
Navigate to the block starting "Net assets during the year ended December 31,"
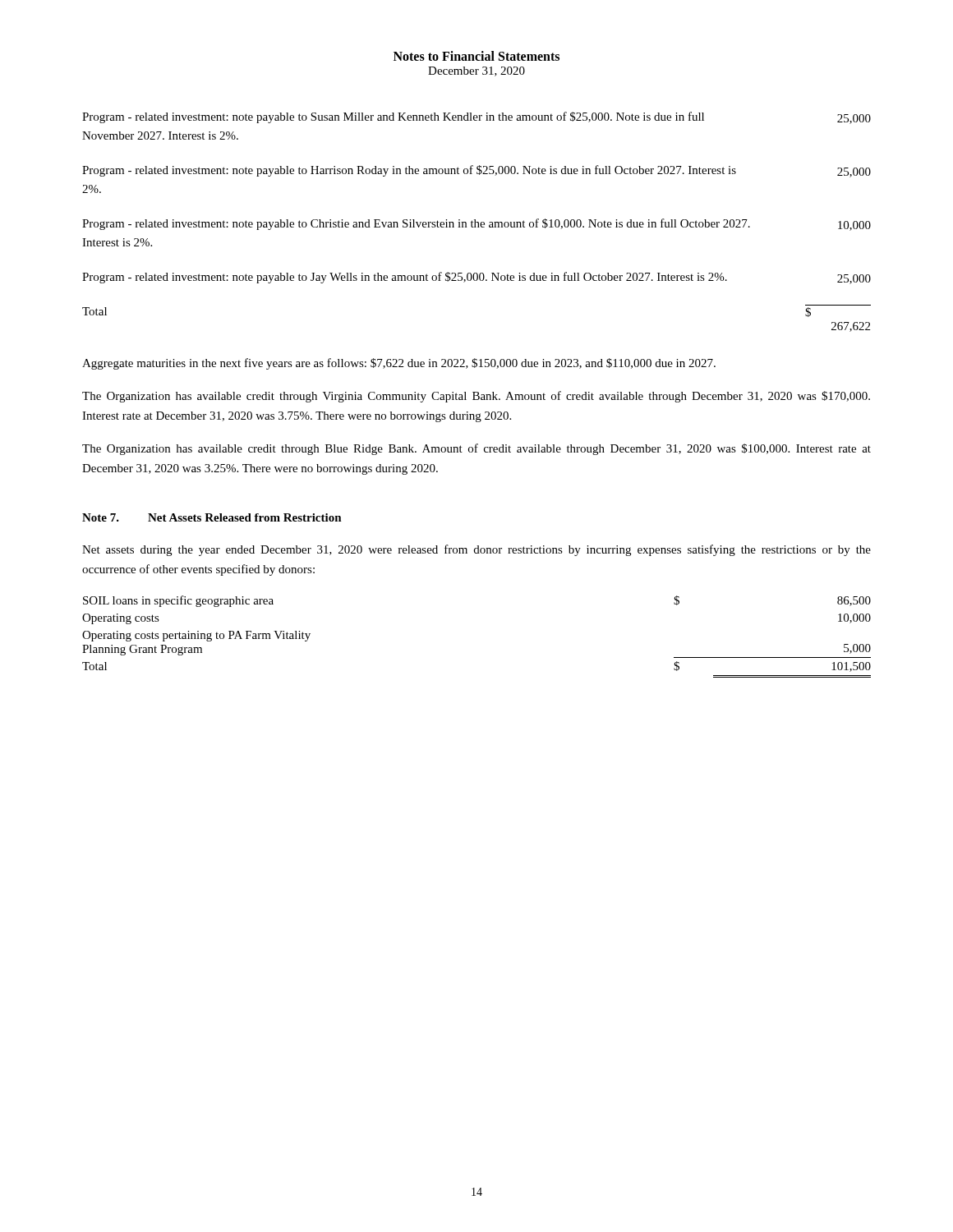(x=476, y=559)
